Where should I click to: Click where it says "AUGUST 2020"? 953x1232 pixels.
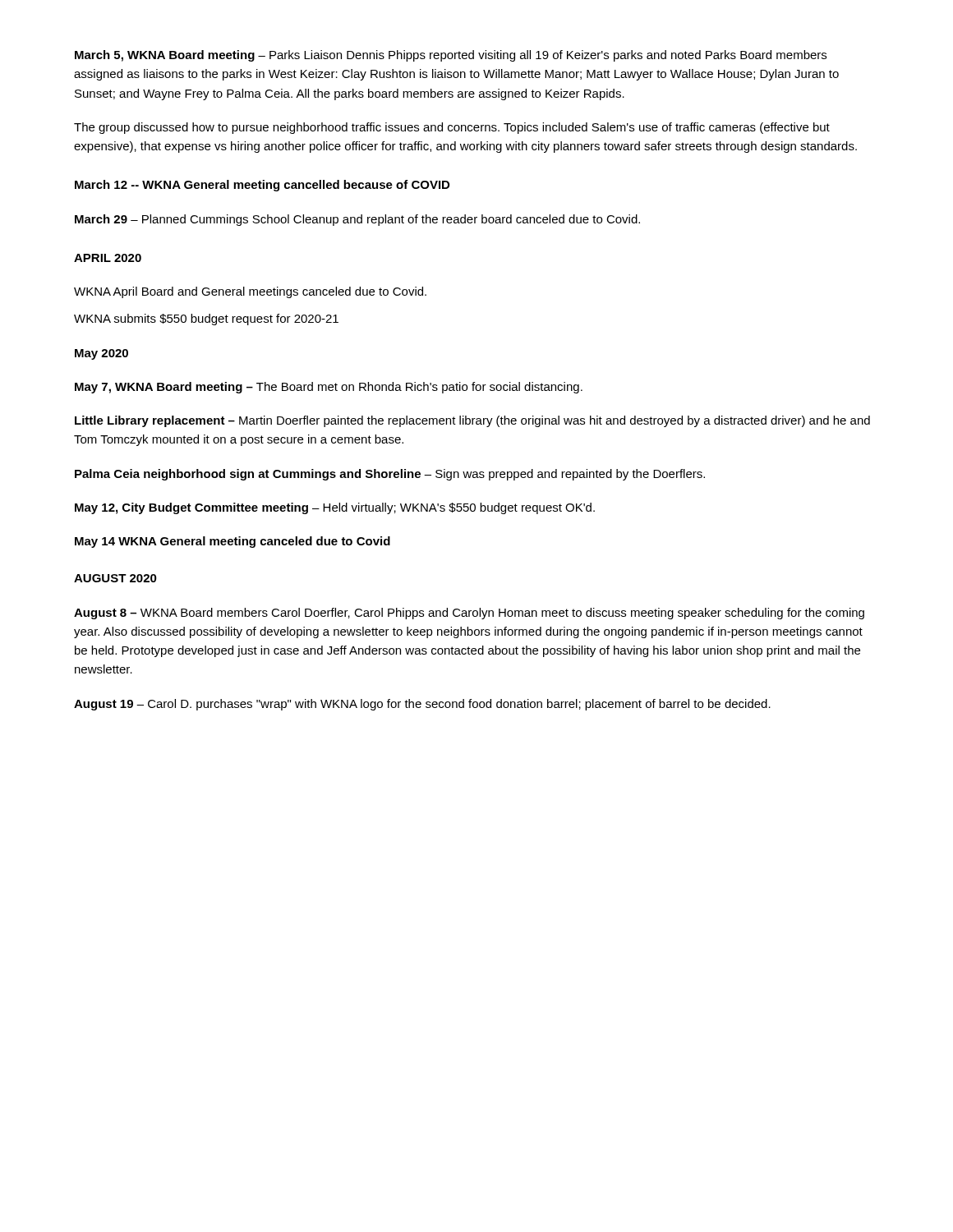point(115,578)
